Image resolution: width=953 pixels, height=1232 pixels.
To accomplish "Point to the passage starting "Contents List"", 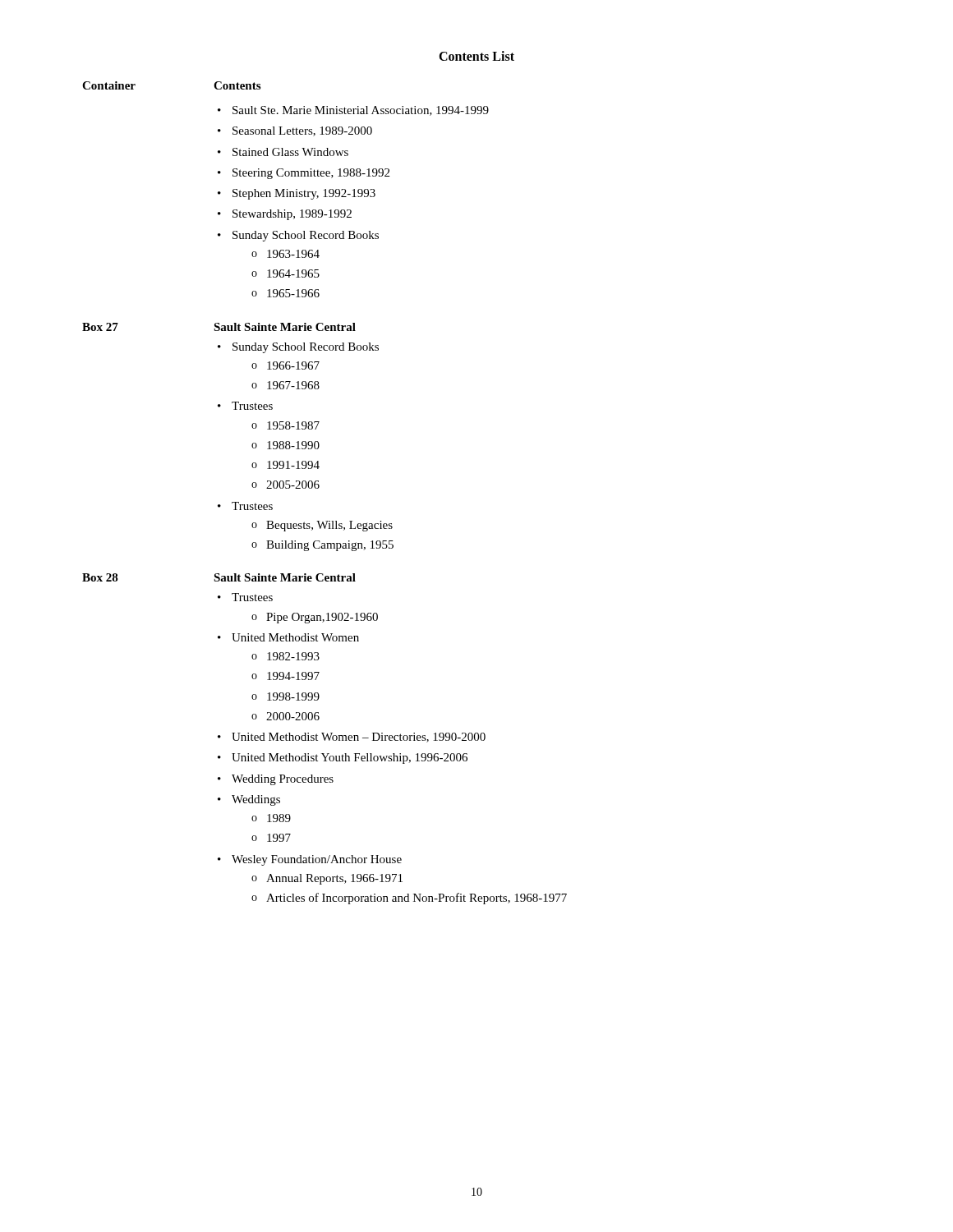I will pos(476,56).
